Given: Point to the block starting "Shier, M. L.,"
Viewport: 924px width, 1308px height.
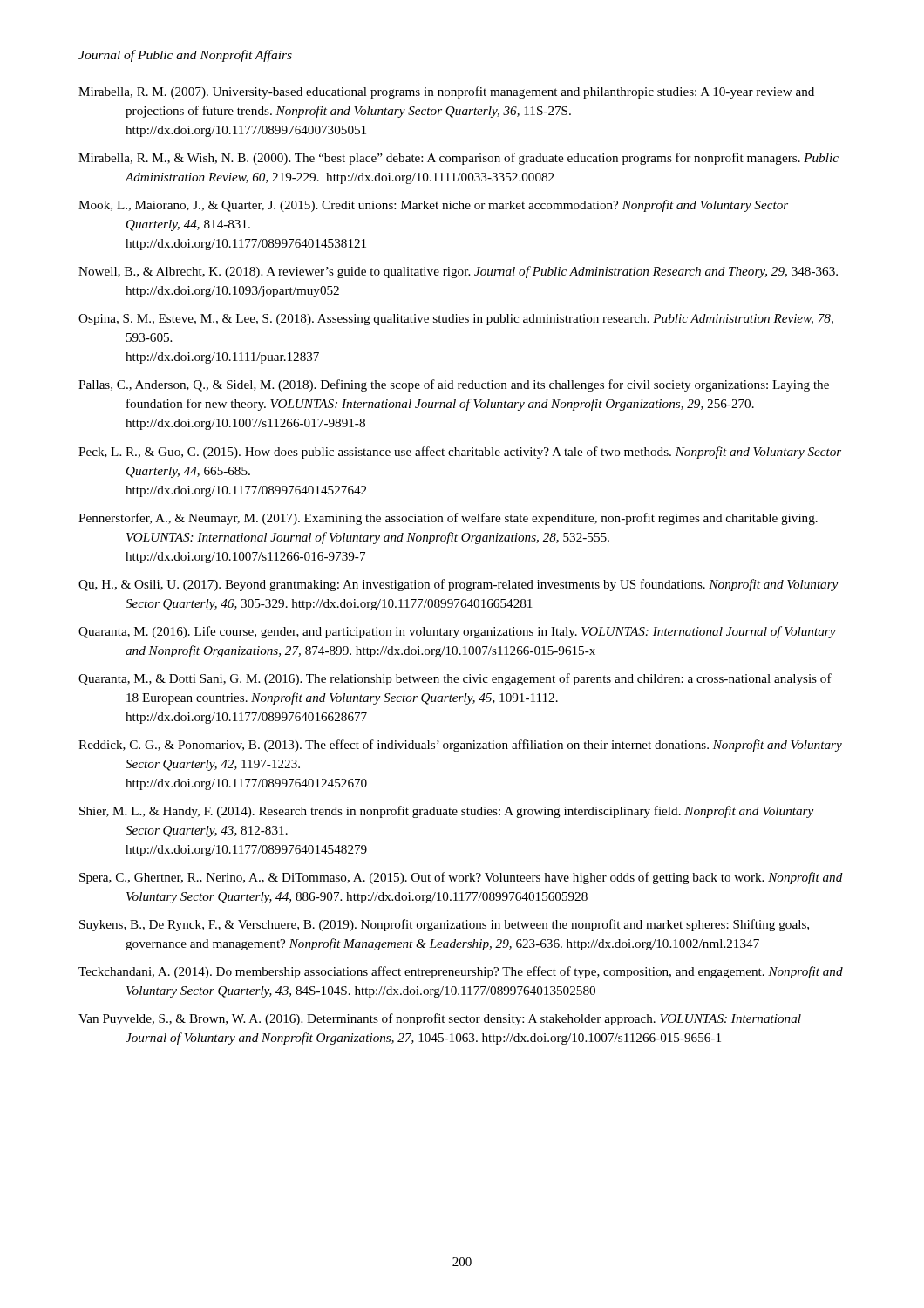Looking at the screenshot, I should pyautogui.click(x=446, y=812).
